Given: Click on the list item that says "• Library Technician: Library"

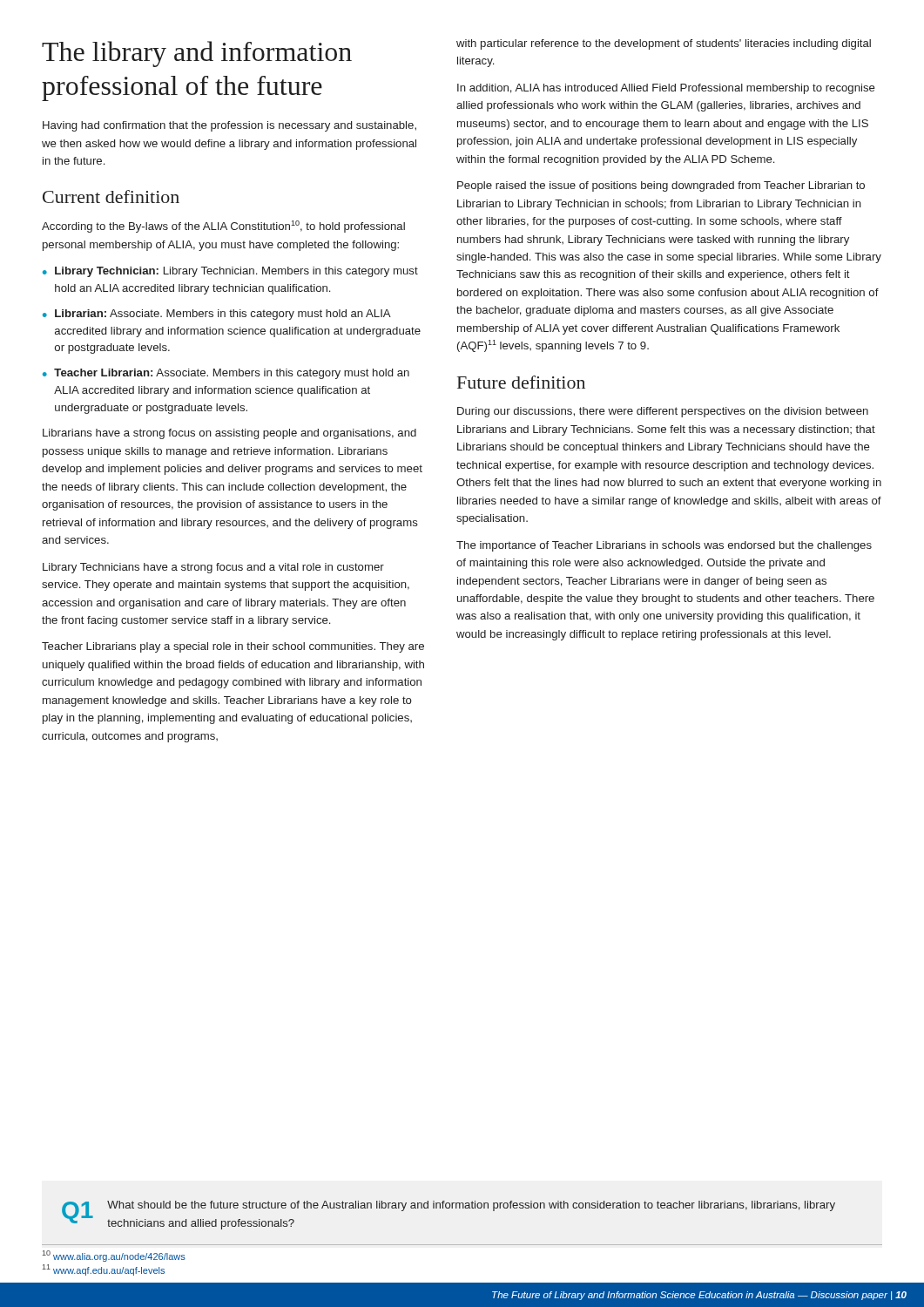Looking at the screenshot, I should click(x=233, y=280).
